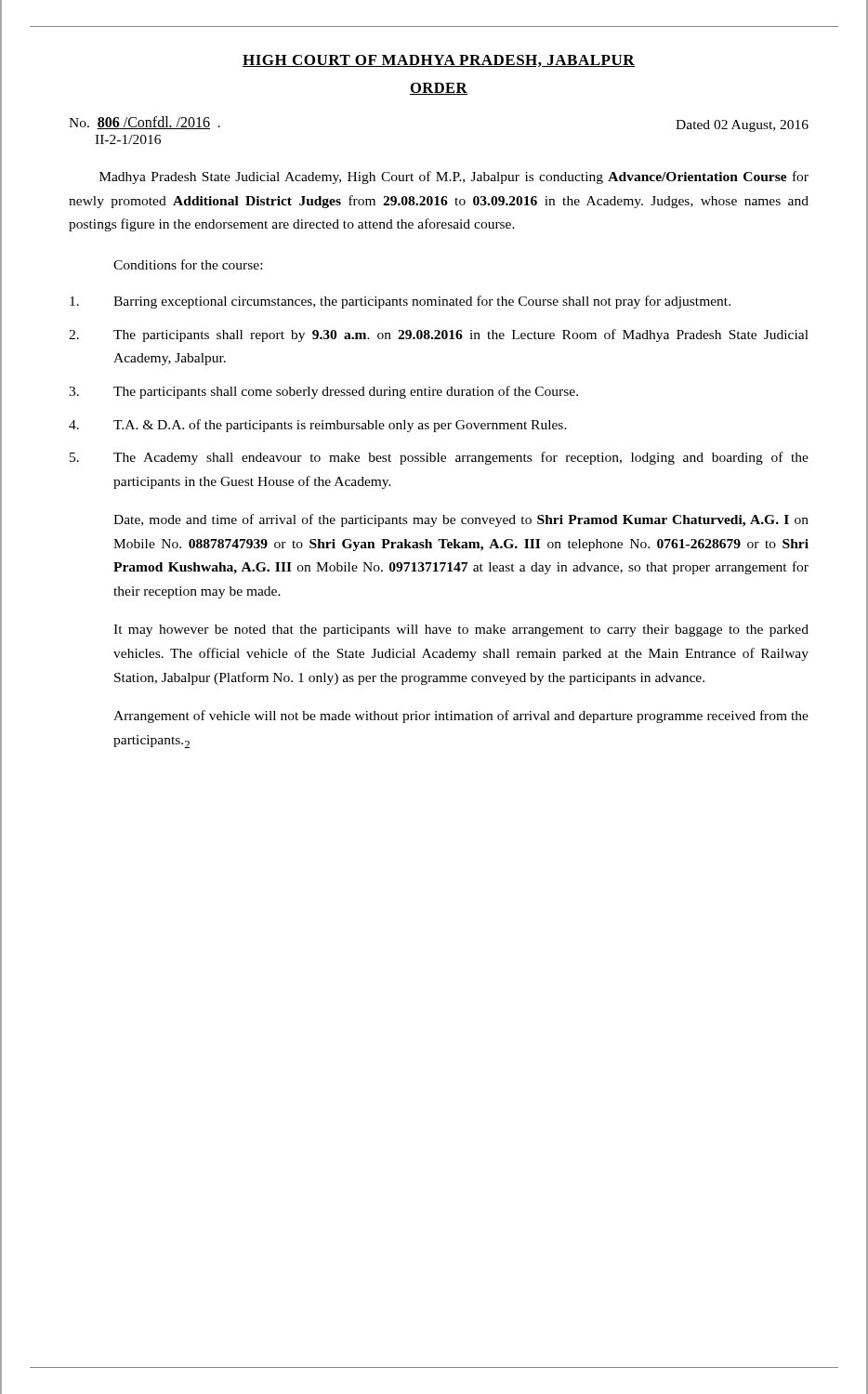Where is the passage that starts "No. 806 /Confdl. /2016 . II-2-1/2016 Dated"?
The height and width of the screenshot is (1394, 868).
point(154,124)
